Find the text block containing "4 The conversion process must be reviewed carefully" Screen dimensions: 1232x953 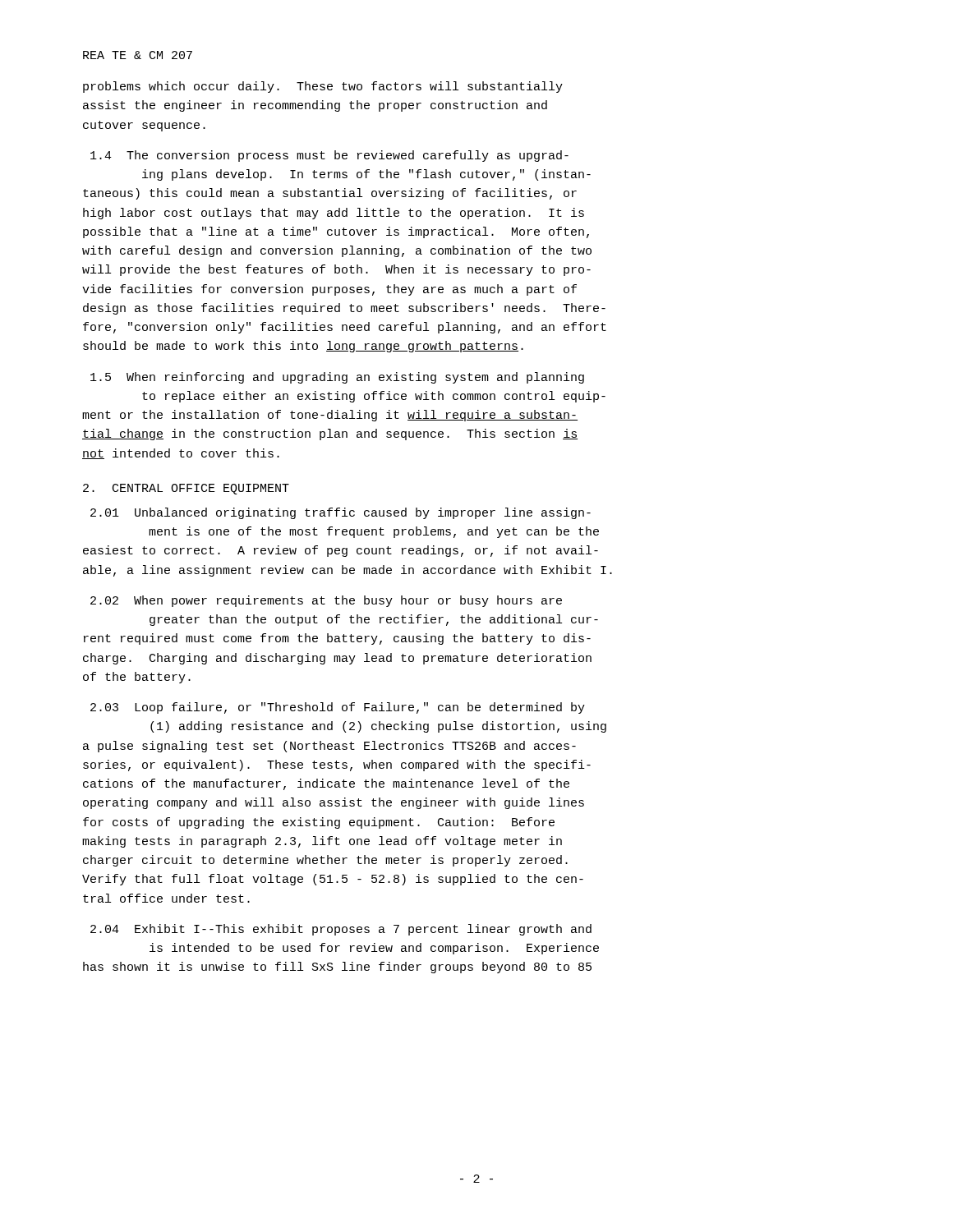coord(345,252)
